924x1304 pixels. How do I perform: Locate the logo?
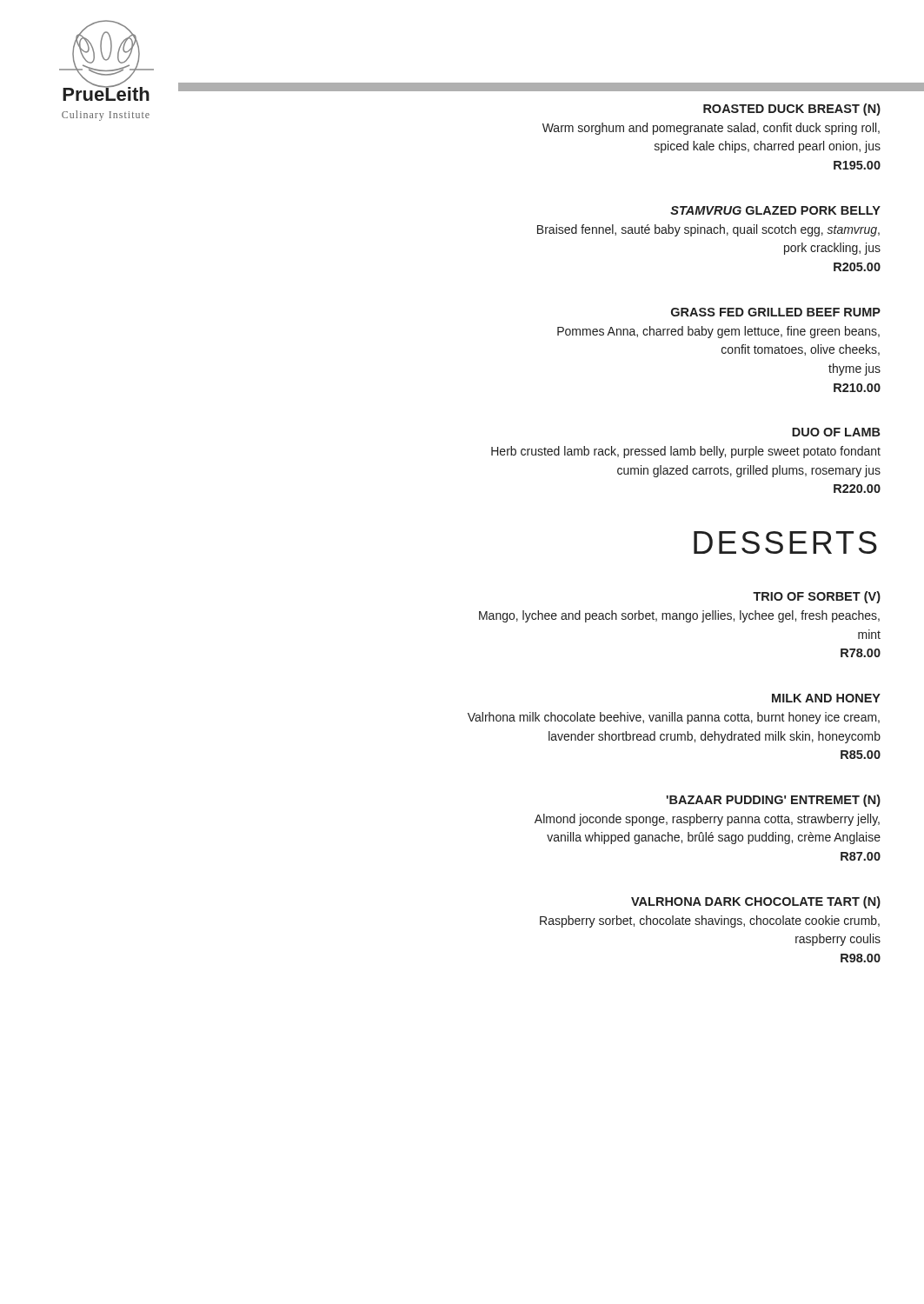111,76
